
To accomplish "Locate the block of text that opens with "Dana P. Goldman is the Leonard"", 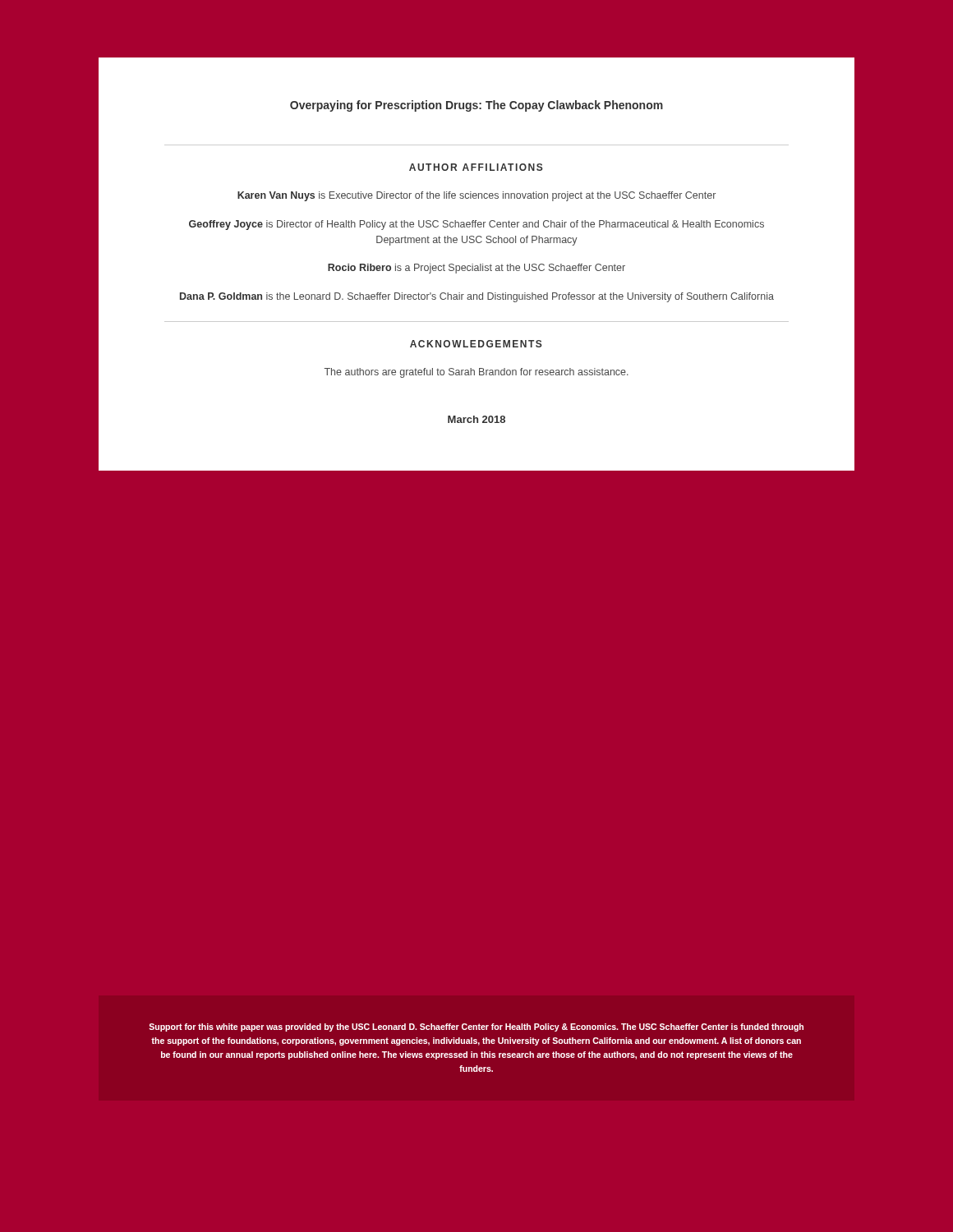I will click(476, 296).
